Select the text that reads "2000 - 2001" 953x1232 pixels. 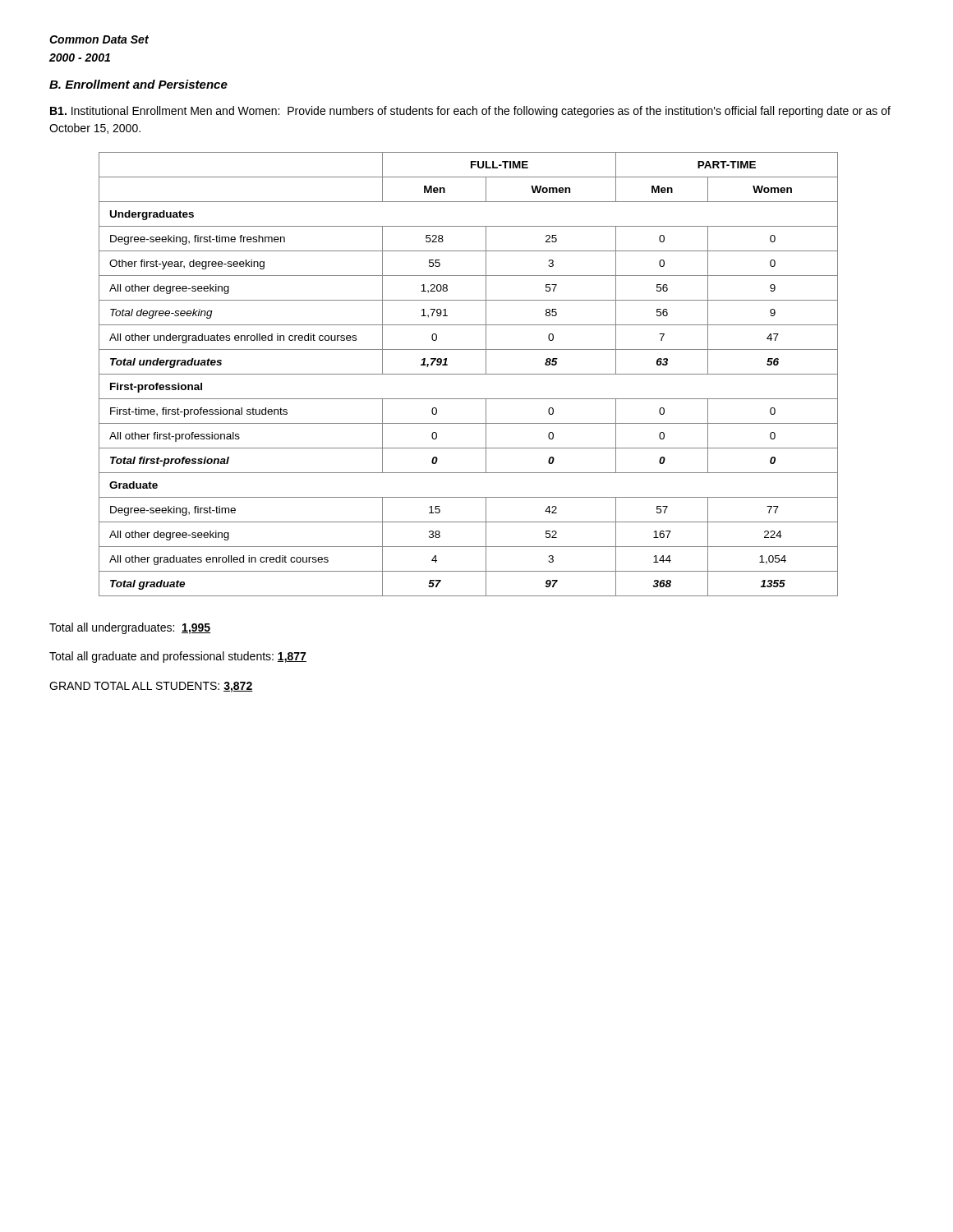80,57
